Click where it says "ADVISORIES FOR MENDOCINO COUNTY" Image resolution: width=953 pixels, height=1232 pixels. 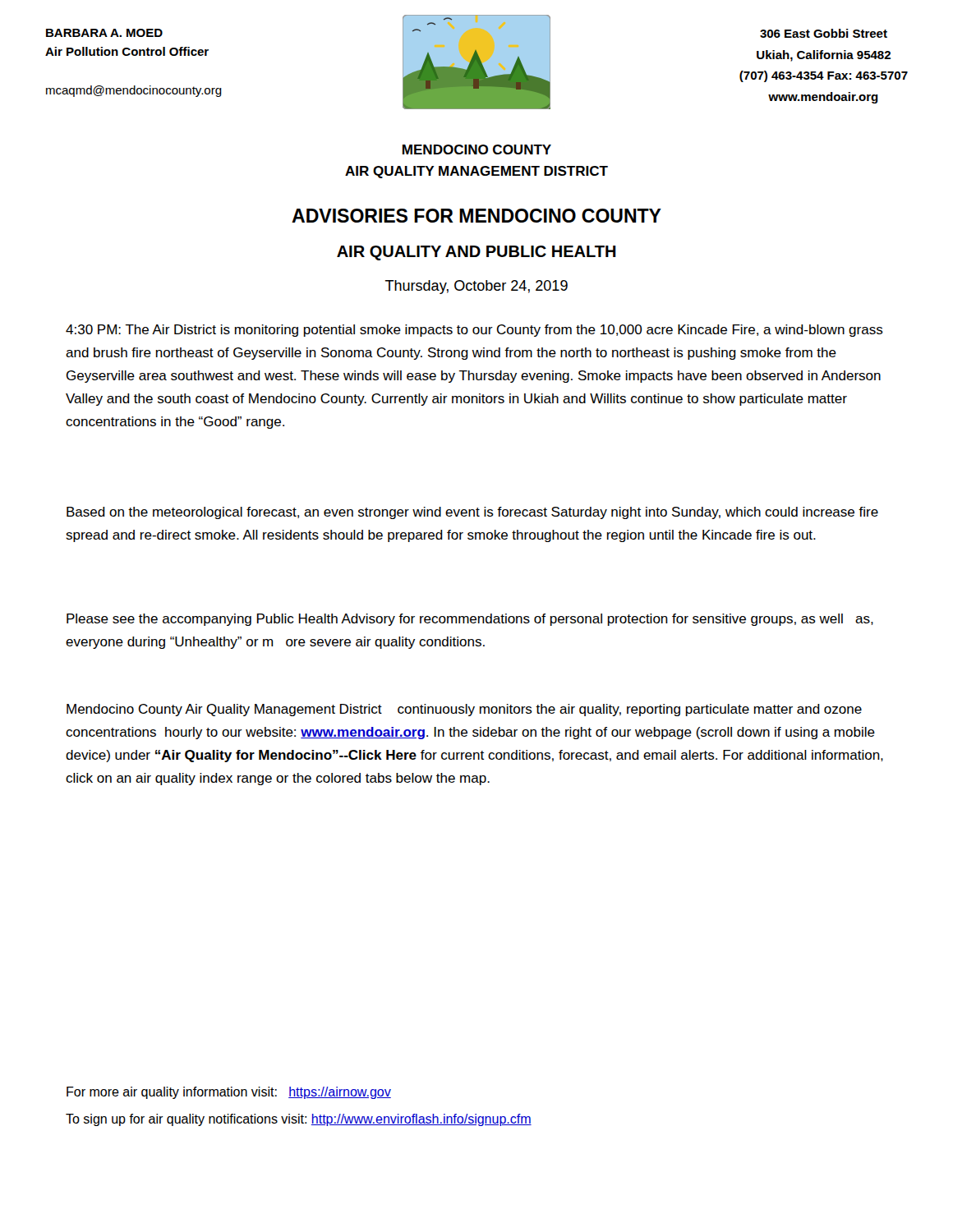(x=476, y=216)
